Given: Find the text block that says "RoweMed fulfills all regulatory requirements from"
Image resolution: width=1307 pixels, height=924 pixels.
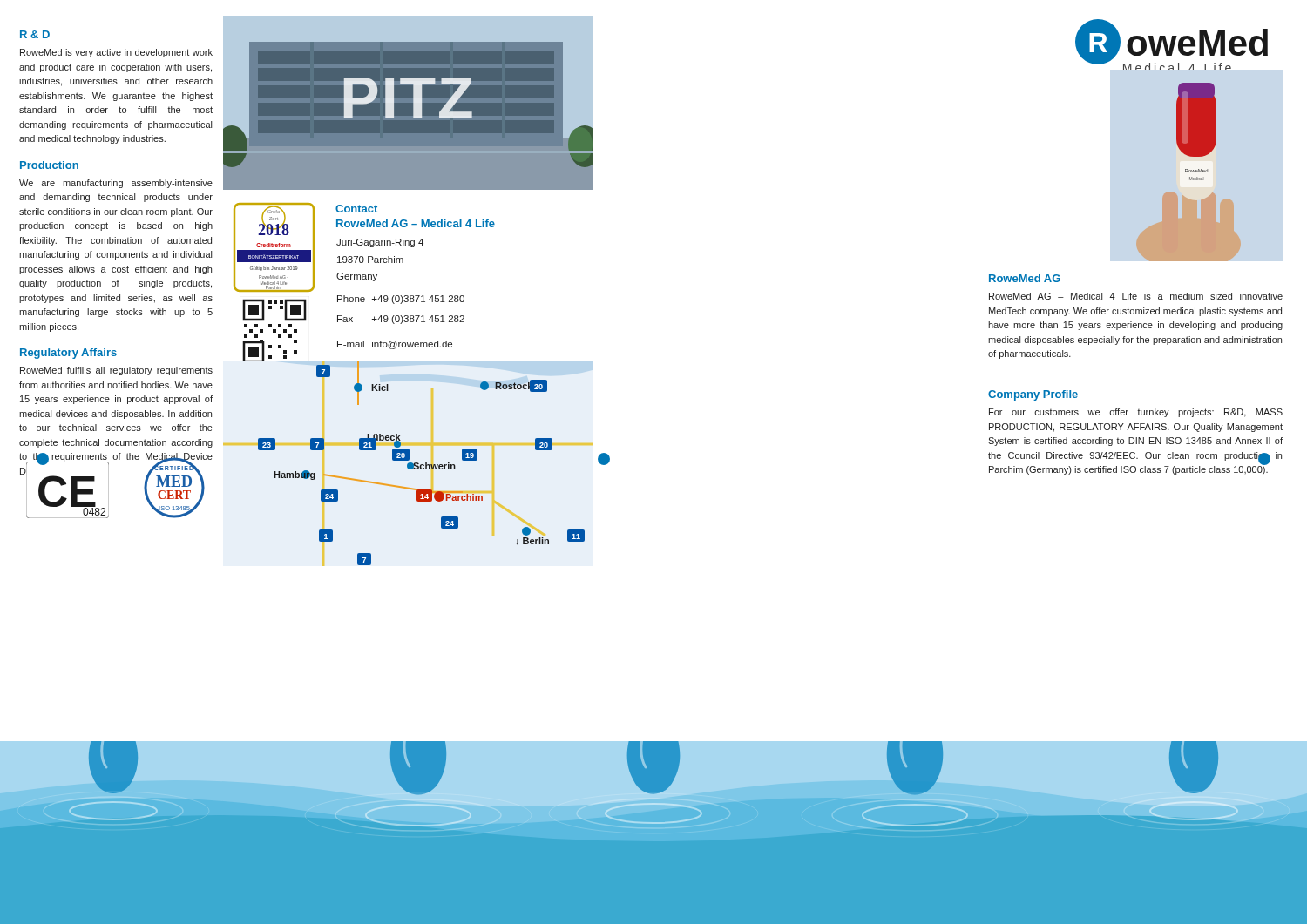Looking at the screenshot, I should 116,420.
